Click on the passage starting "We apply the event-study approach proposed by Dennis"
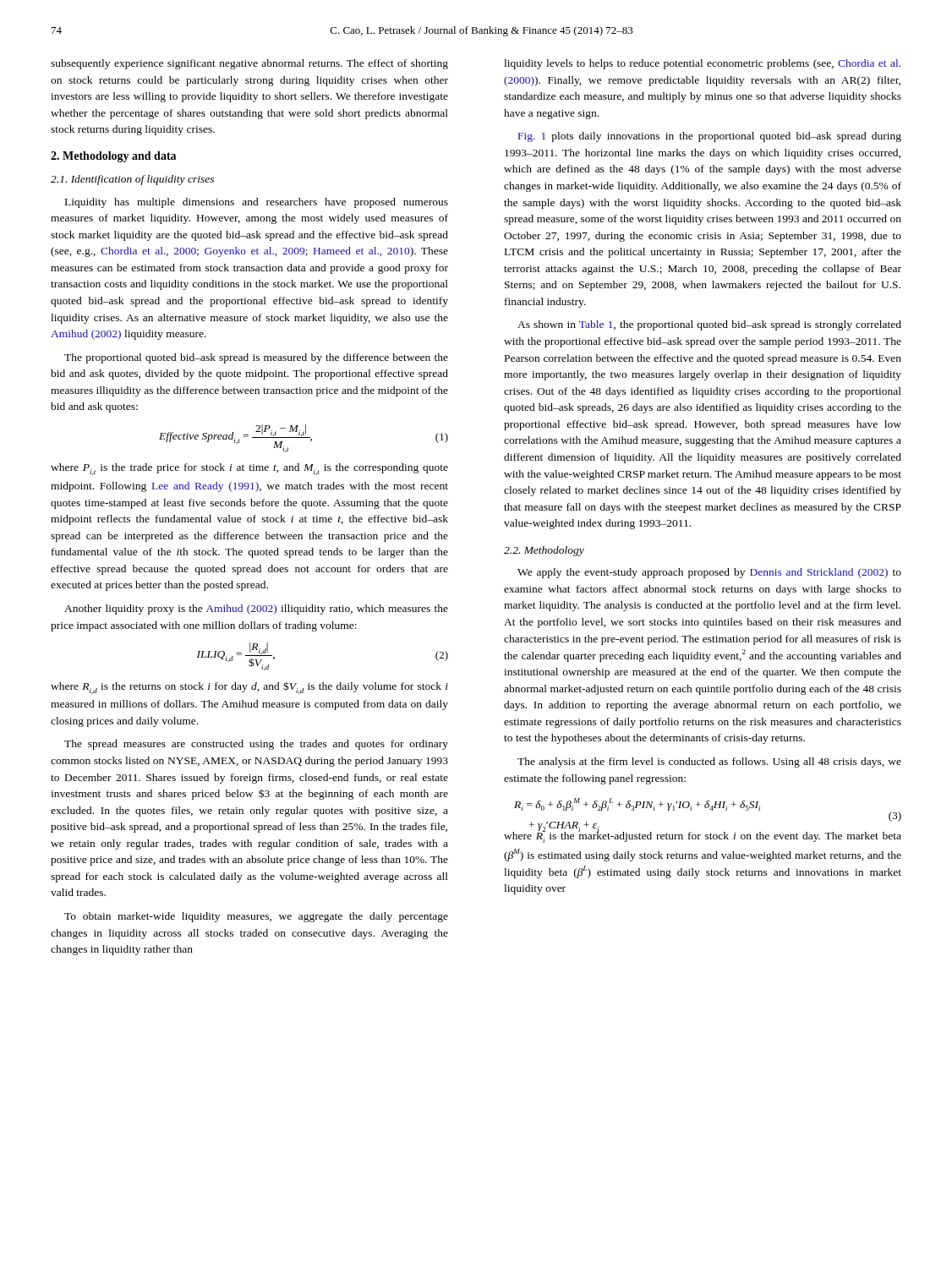This screenshot has width=952, height=1268. [703, 655]
